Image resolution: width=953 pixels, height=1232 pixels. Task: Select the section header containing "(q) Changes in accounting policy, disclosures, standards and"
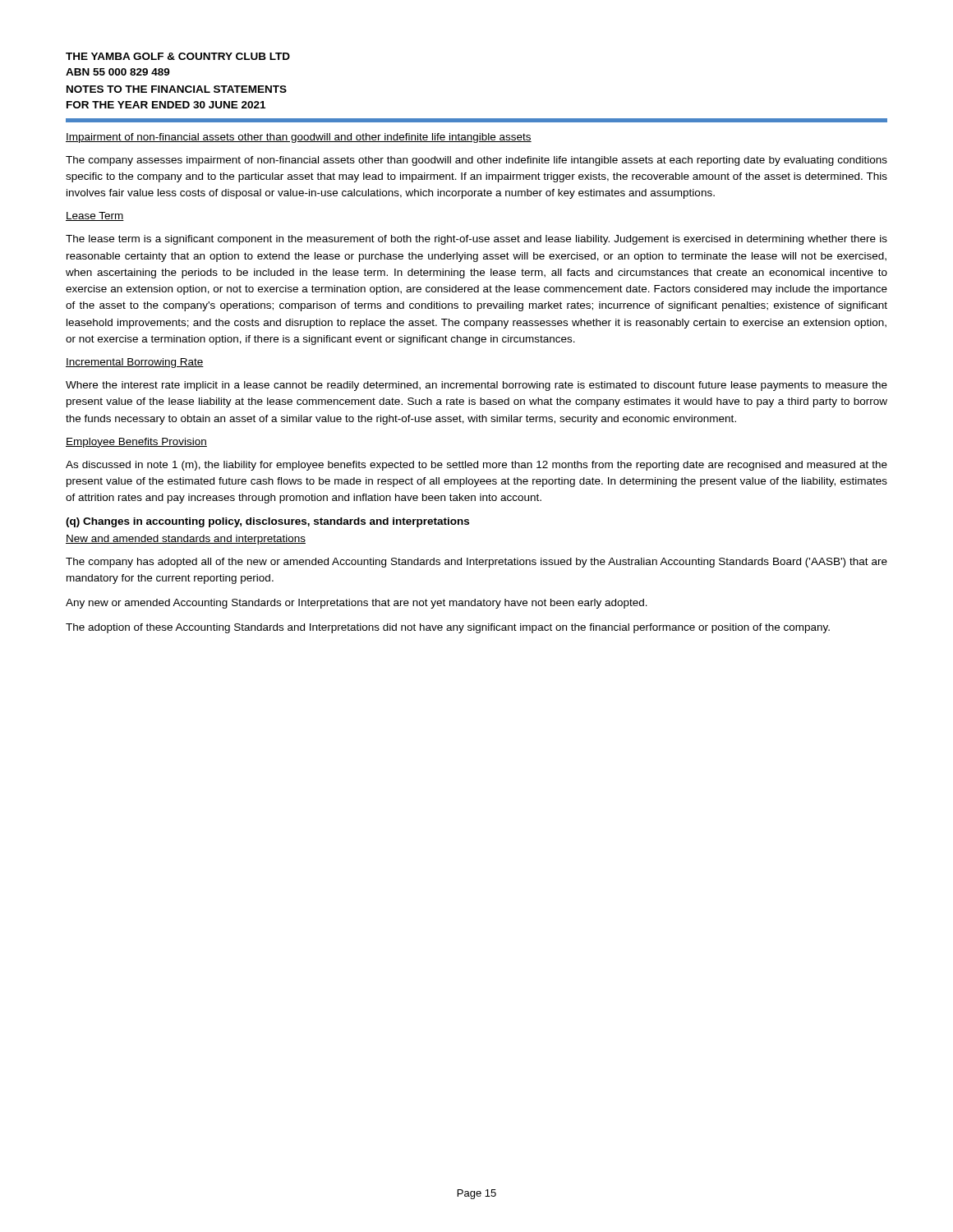268,521
